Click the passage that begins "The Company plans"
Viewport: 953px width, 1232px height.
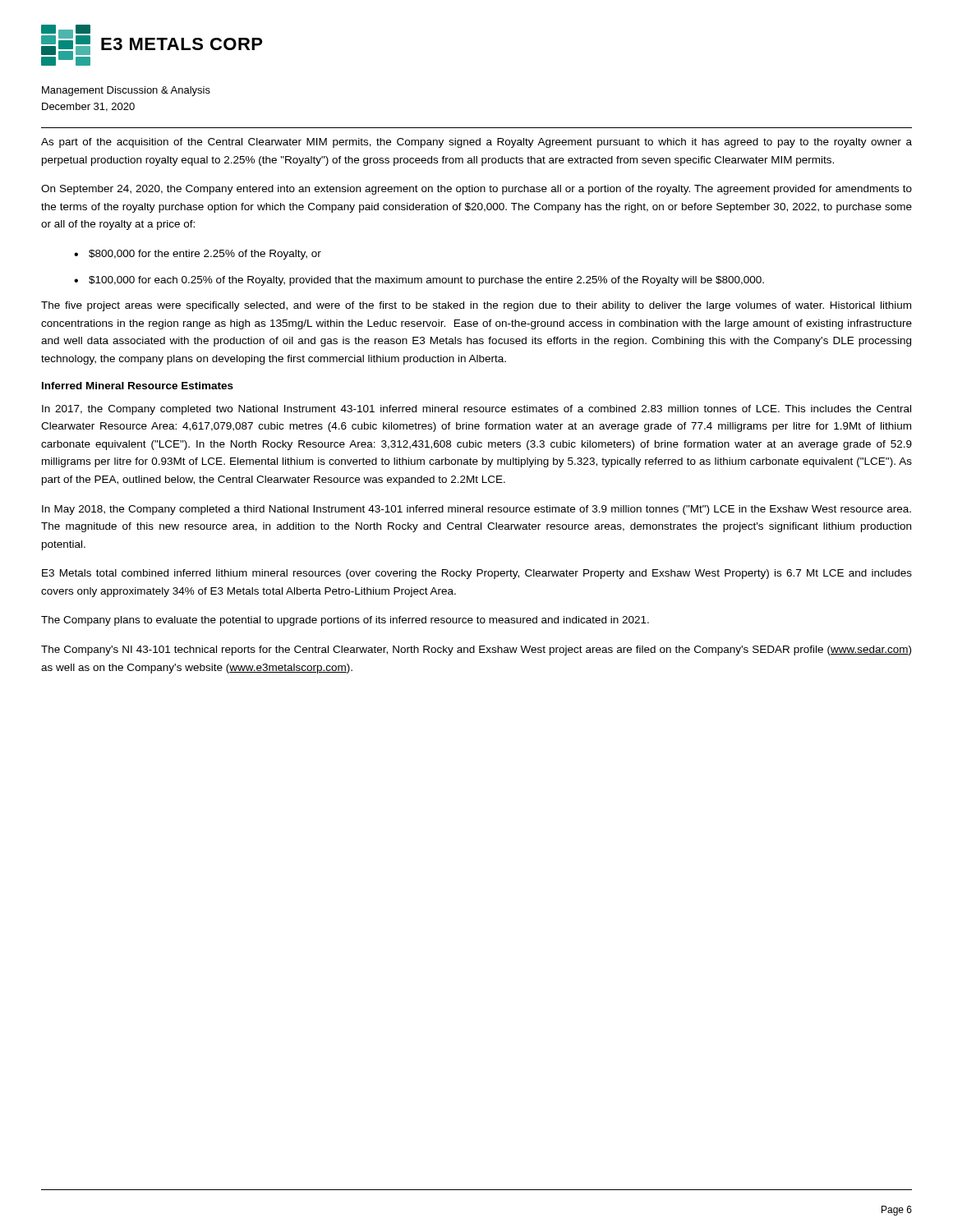point(345,620)
